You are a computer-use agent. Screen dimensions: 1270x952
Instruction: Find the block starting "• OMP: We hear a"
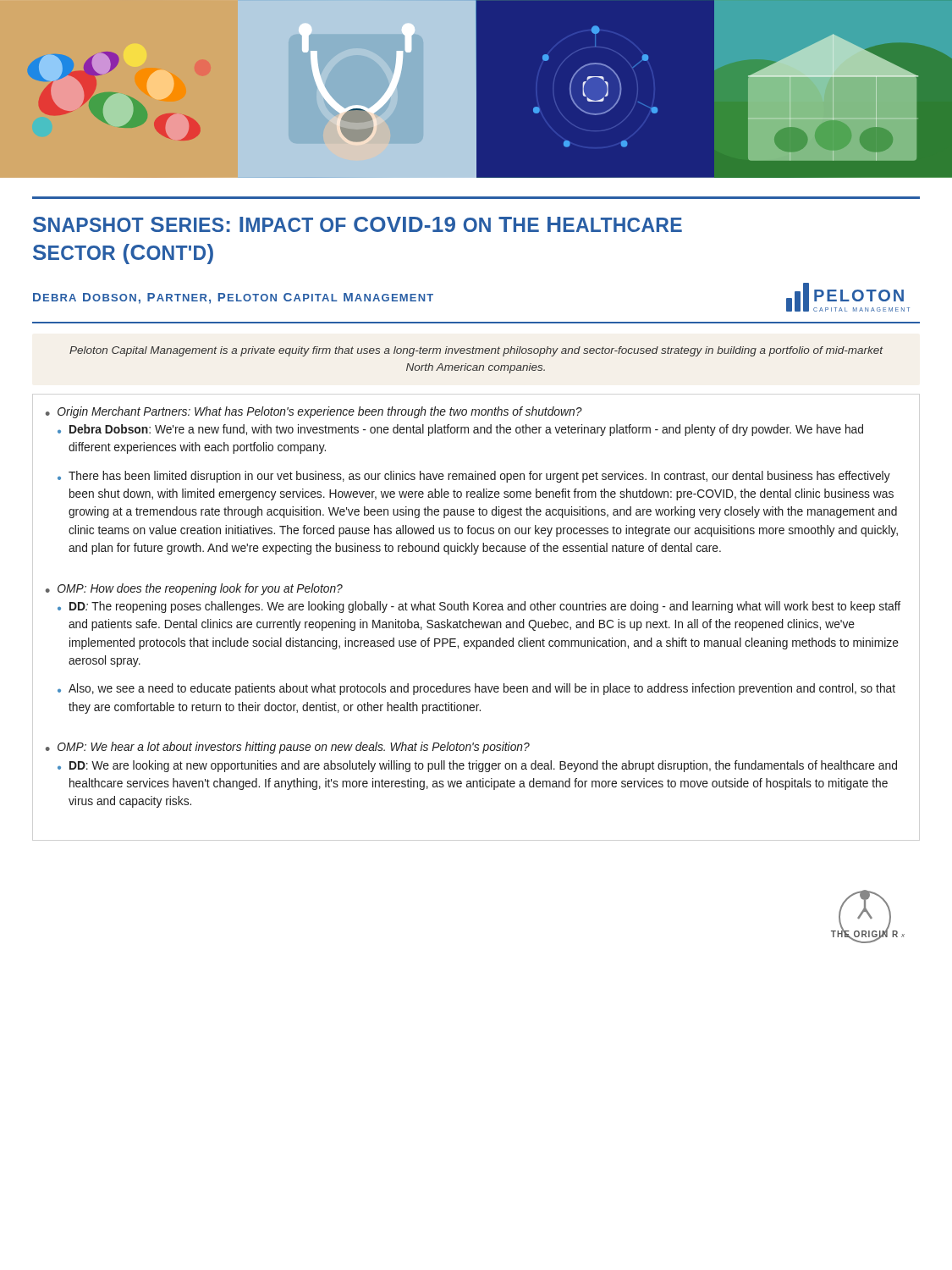click(x=474, y=780)
